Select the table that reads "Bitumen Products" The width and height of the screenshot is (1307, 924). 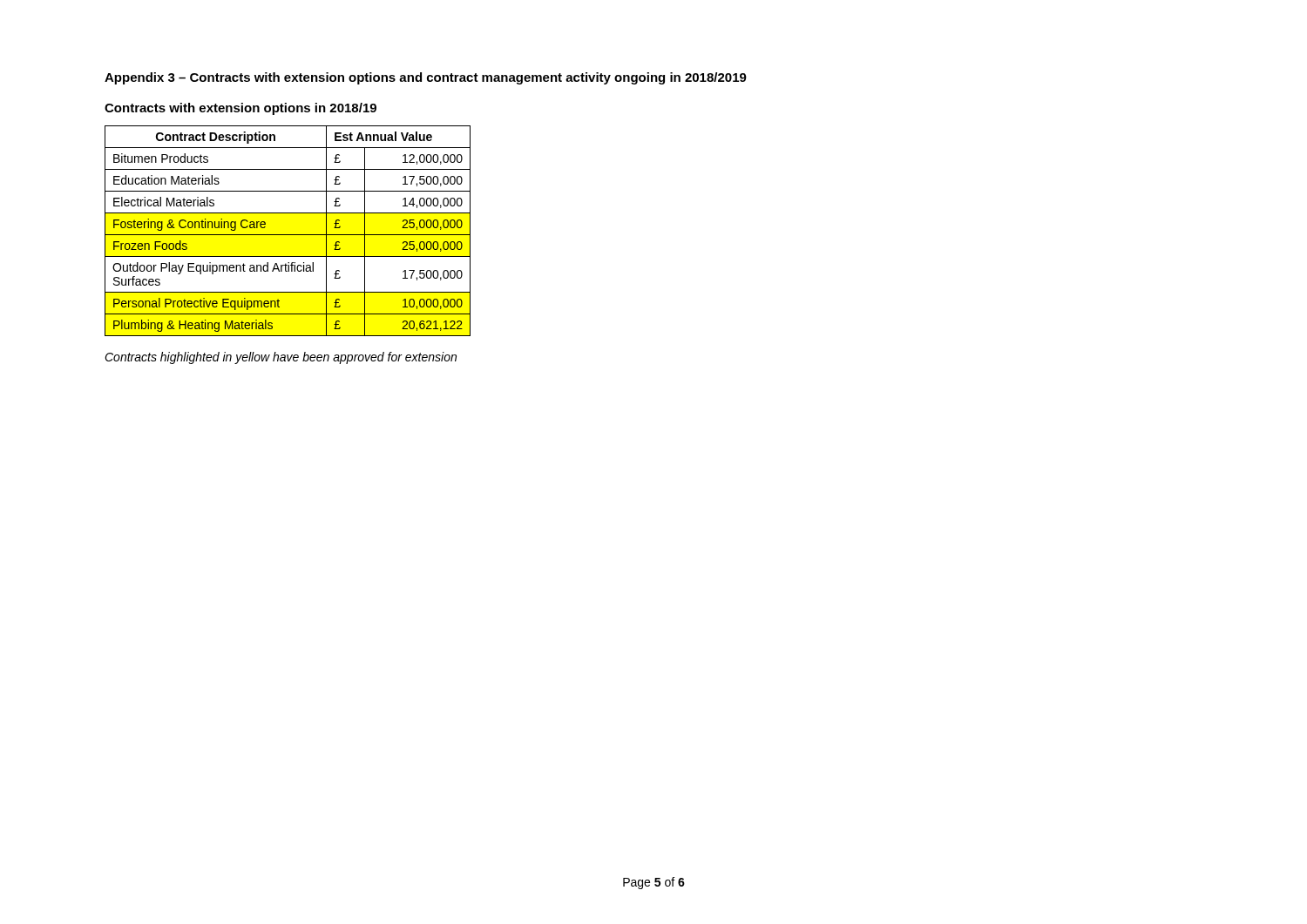coord(654,231)
